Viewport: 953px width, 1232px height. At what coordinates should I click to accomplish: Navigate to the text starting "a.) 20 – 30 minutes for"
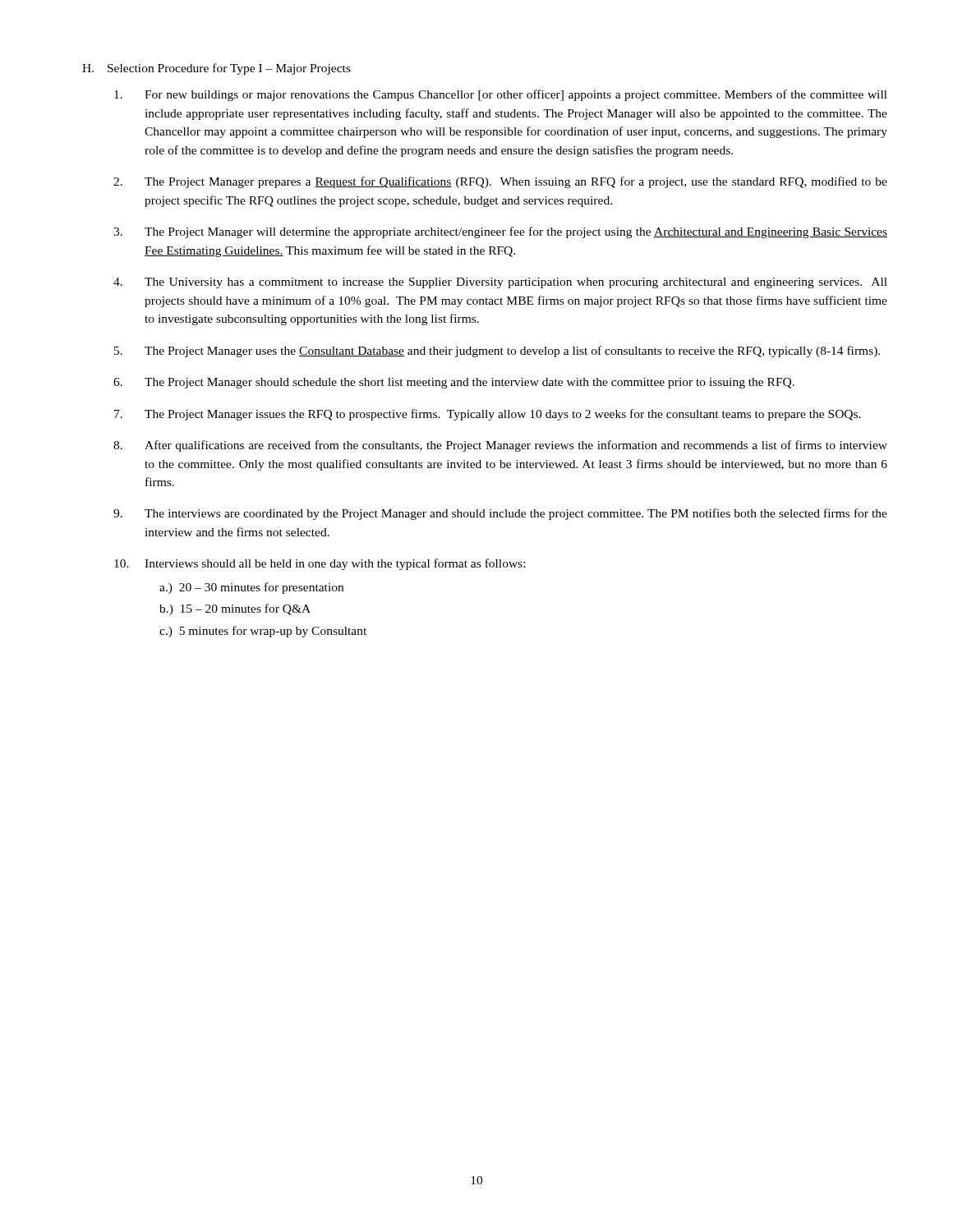click(252, 587)
